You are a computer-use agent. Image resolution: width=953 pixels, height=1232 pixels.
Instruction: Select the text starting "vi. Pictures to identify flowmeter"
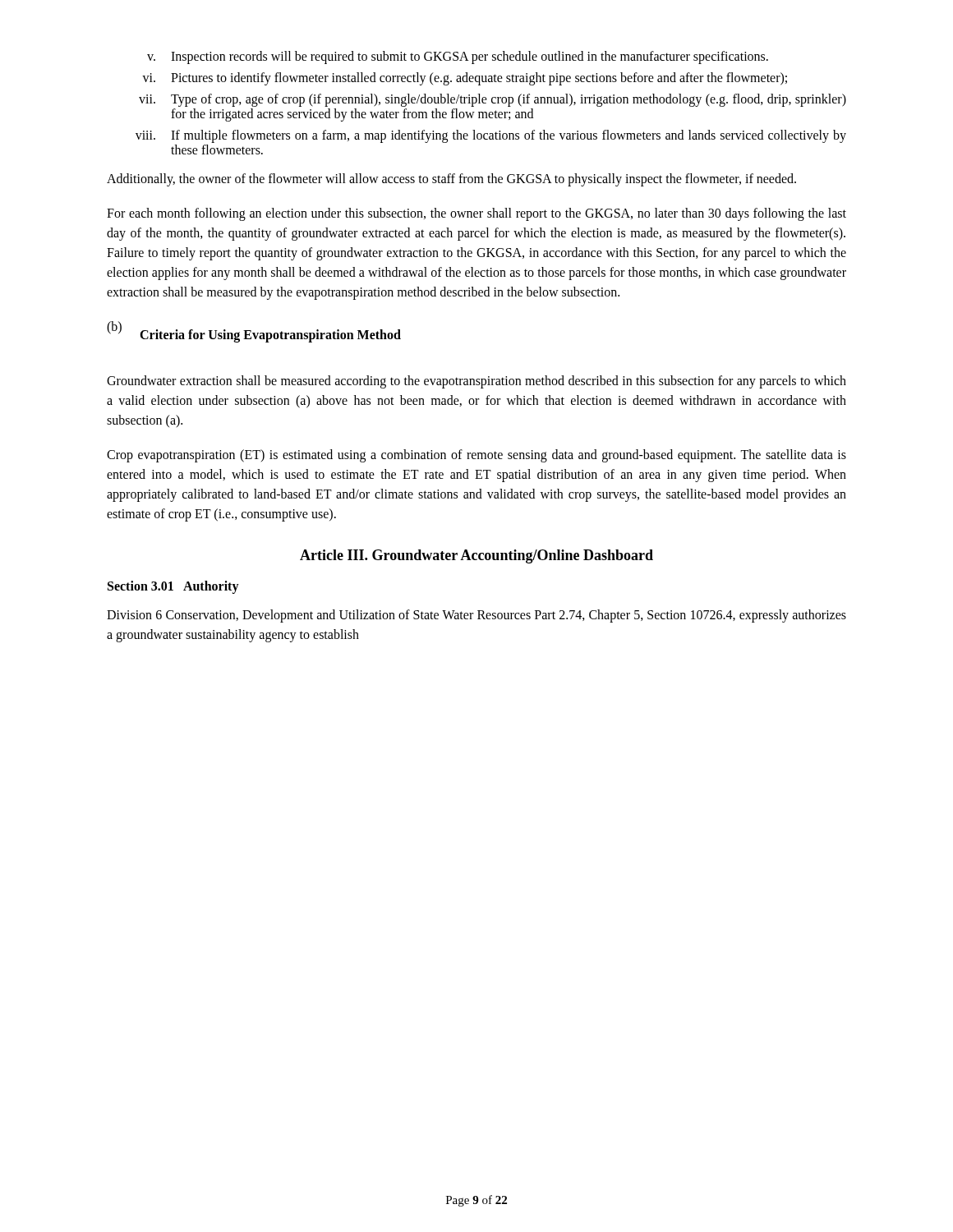pyautogui.click(x=476, y=78)
